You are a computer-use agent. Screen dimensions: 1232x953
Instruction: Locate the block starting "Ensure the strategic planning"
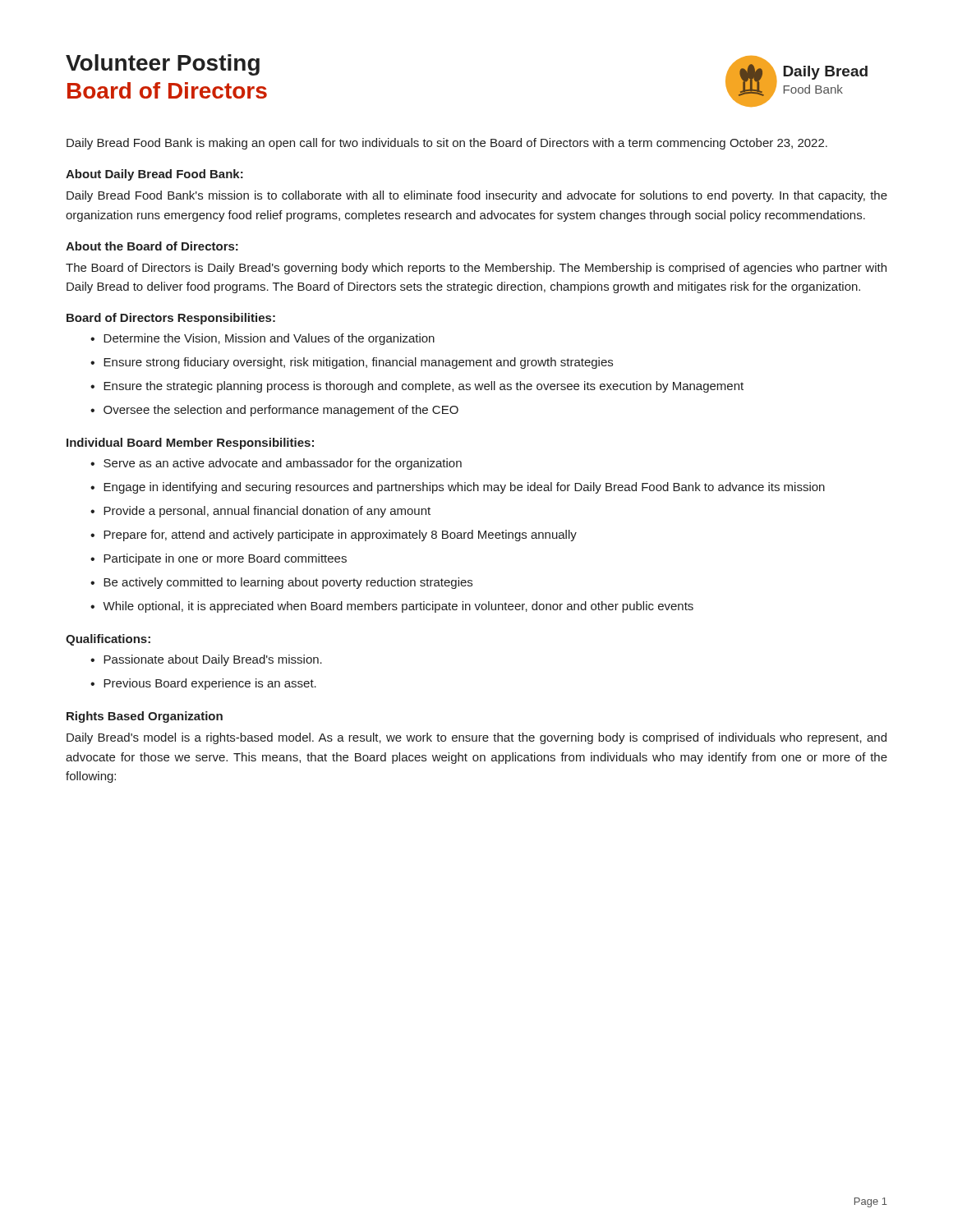(x=495, y=386)
